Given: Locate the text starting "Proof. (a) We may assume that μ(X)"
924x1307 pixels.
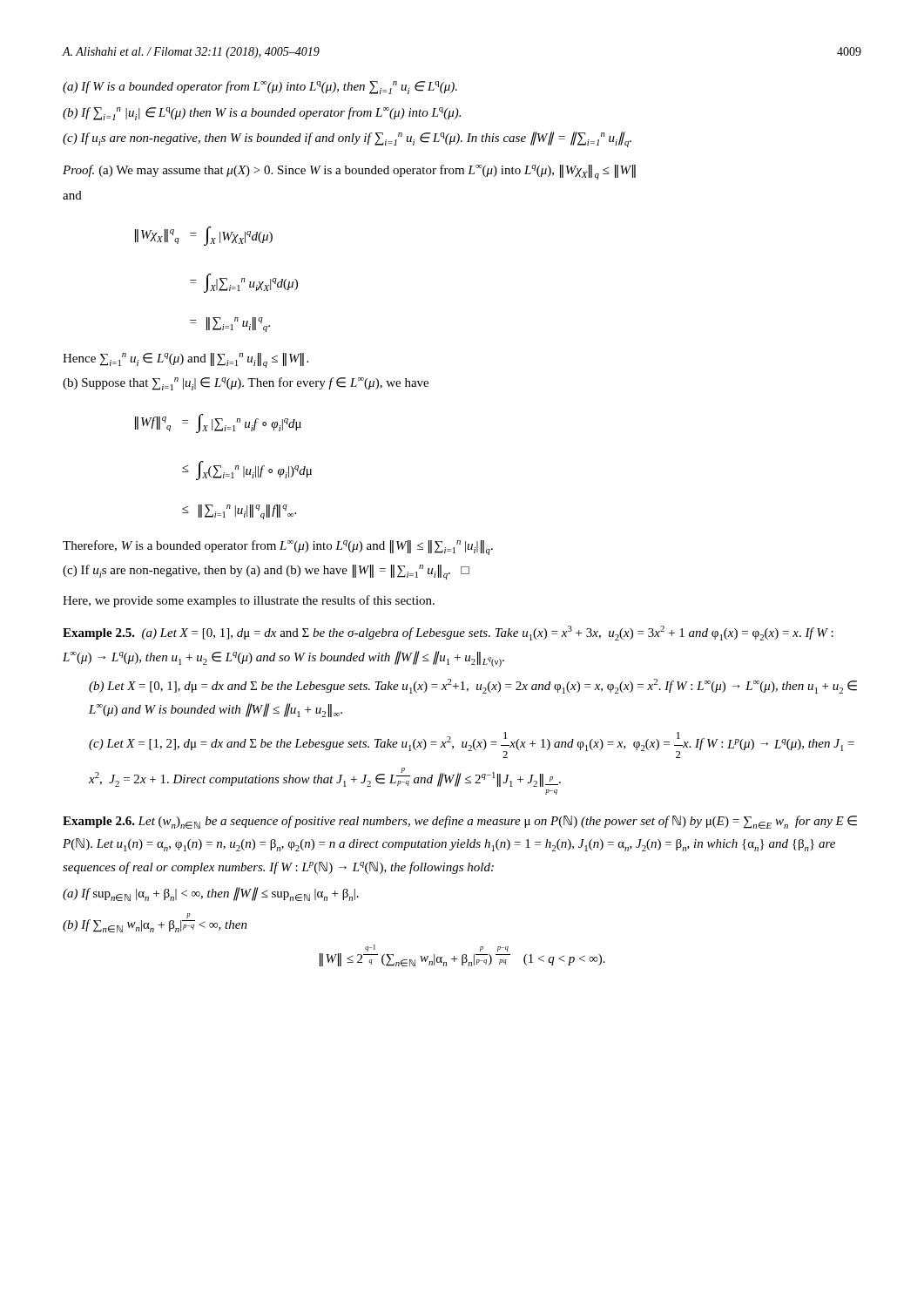Looking at the screenshot, I should pyautogui.click(x=350, y=170).
